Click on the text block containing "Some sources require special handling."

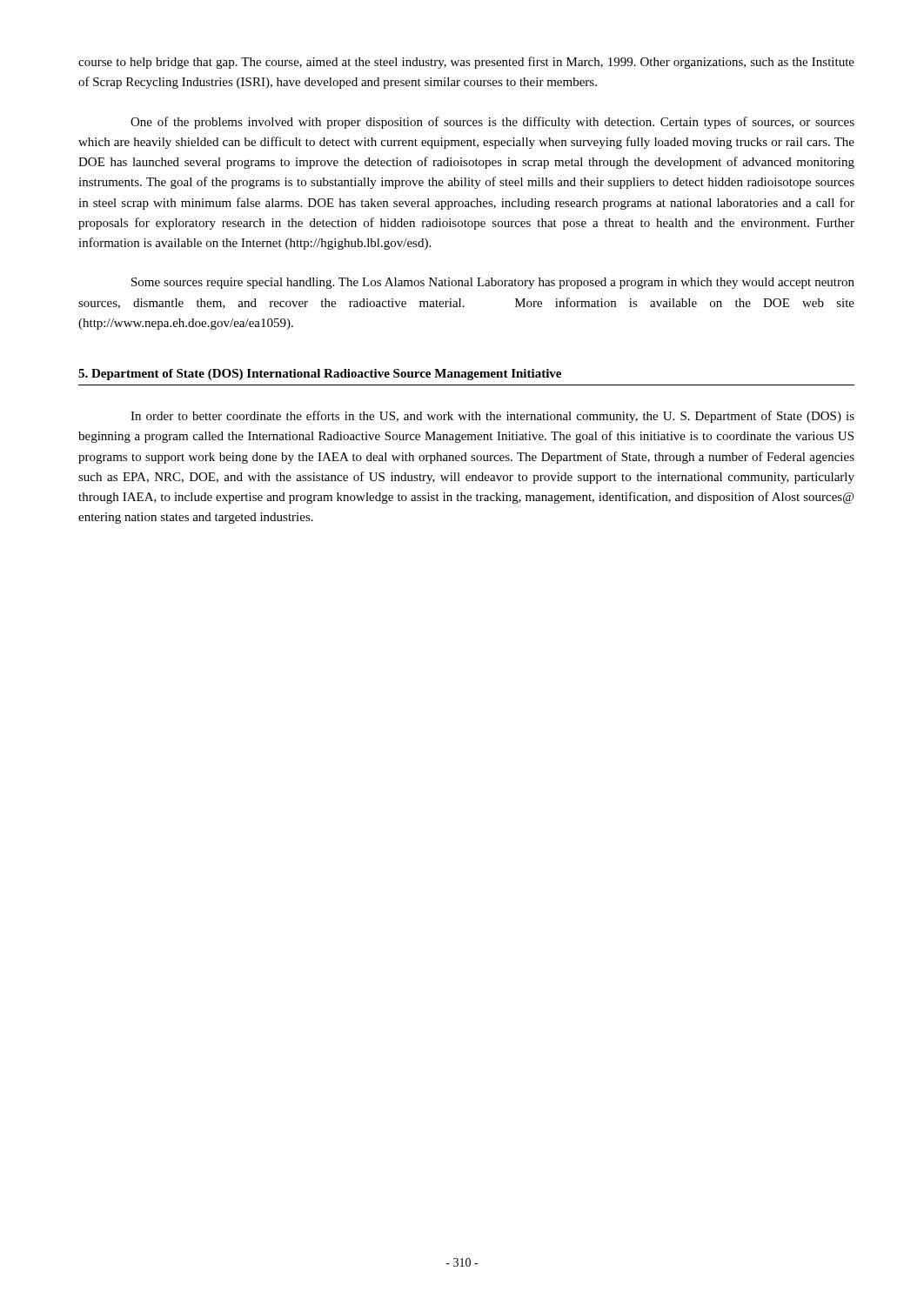tap(466, 302)
